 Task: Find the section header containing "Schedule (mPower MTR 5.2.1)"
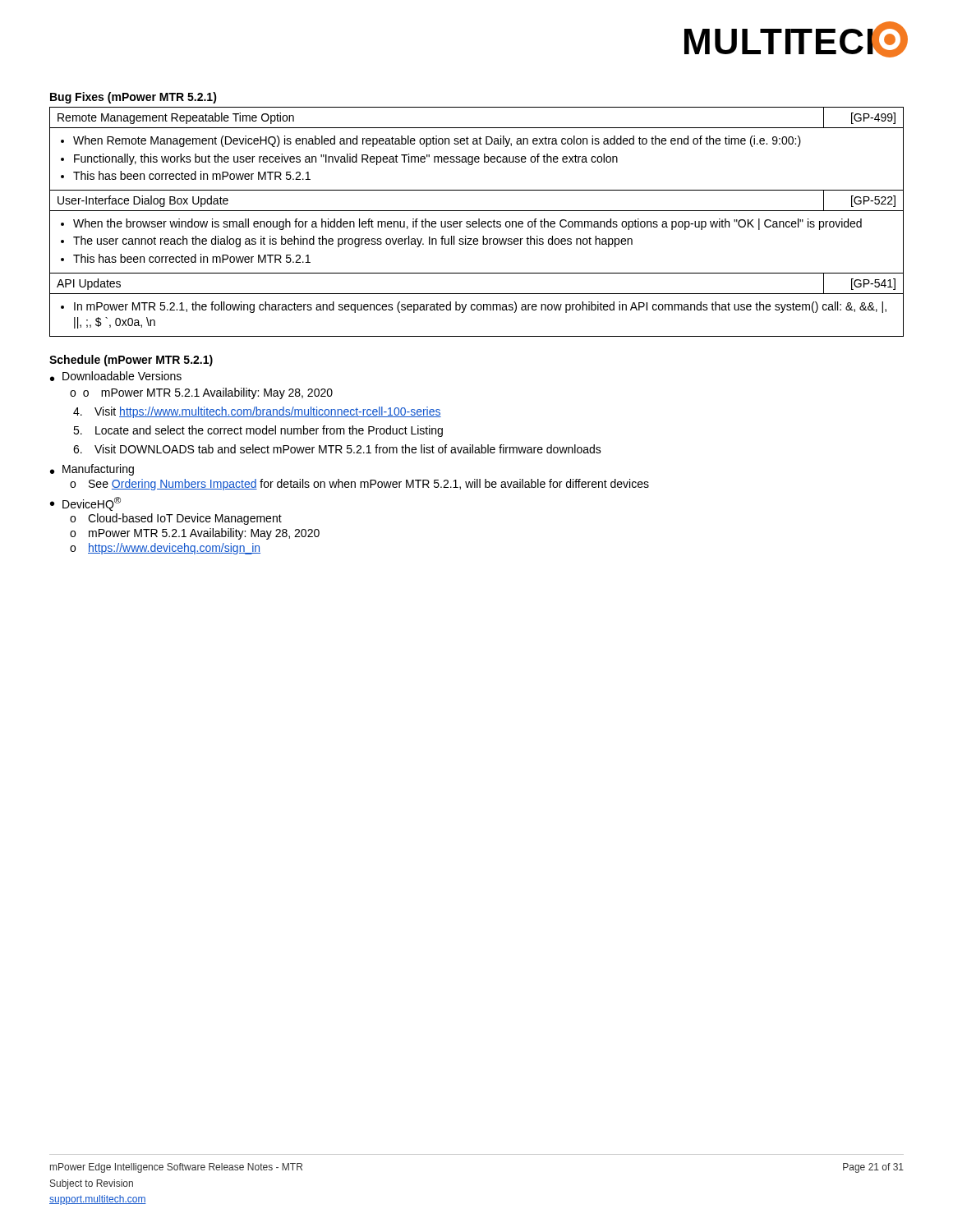pos(131,360)
